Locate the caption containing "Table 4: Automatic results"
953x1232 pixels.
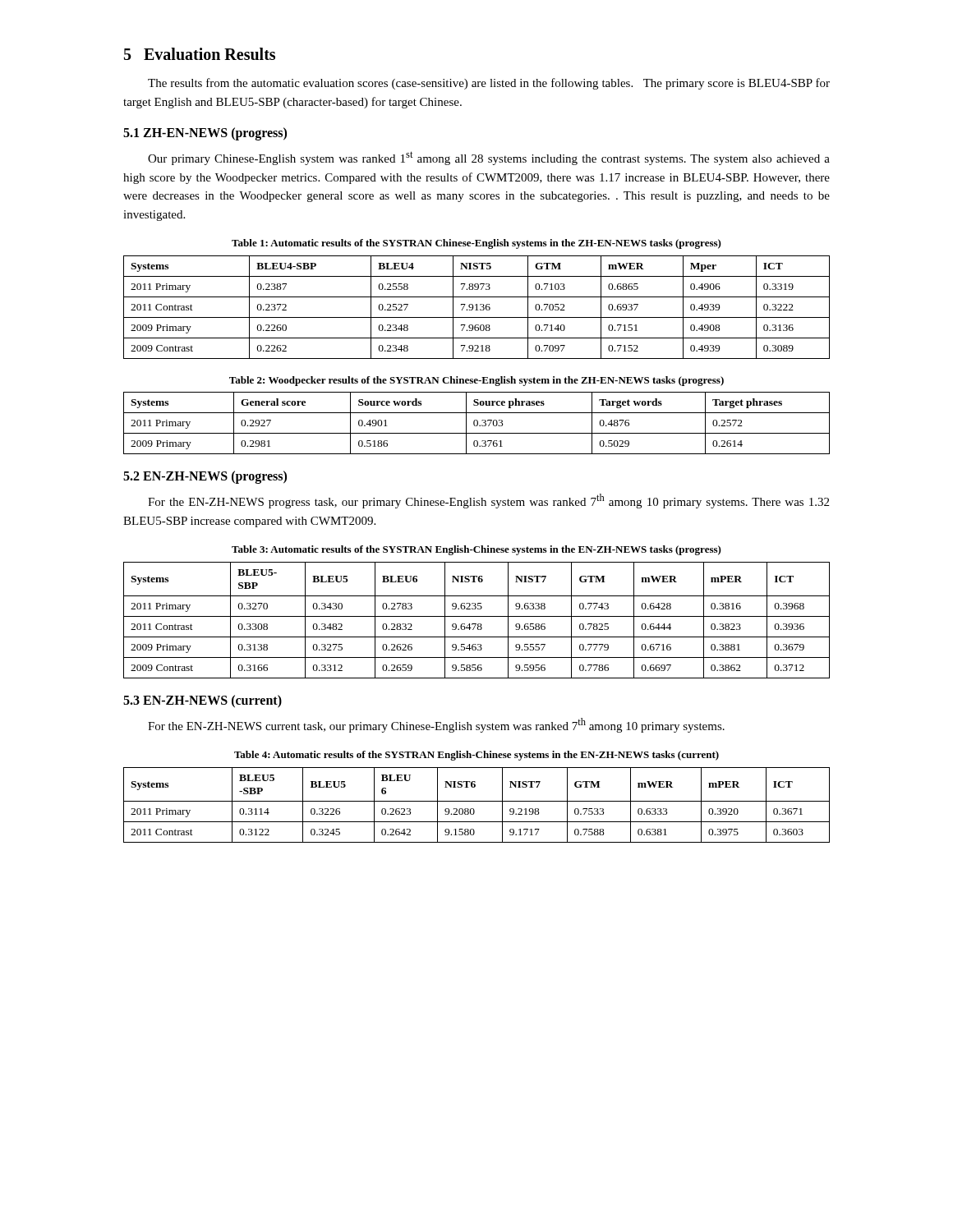click(476, 755)
